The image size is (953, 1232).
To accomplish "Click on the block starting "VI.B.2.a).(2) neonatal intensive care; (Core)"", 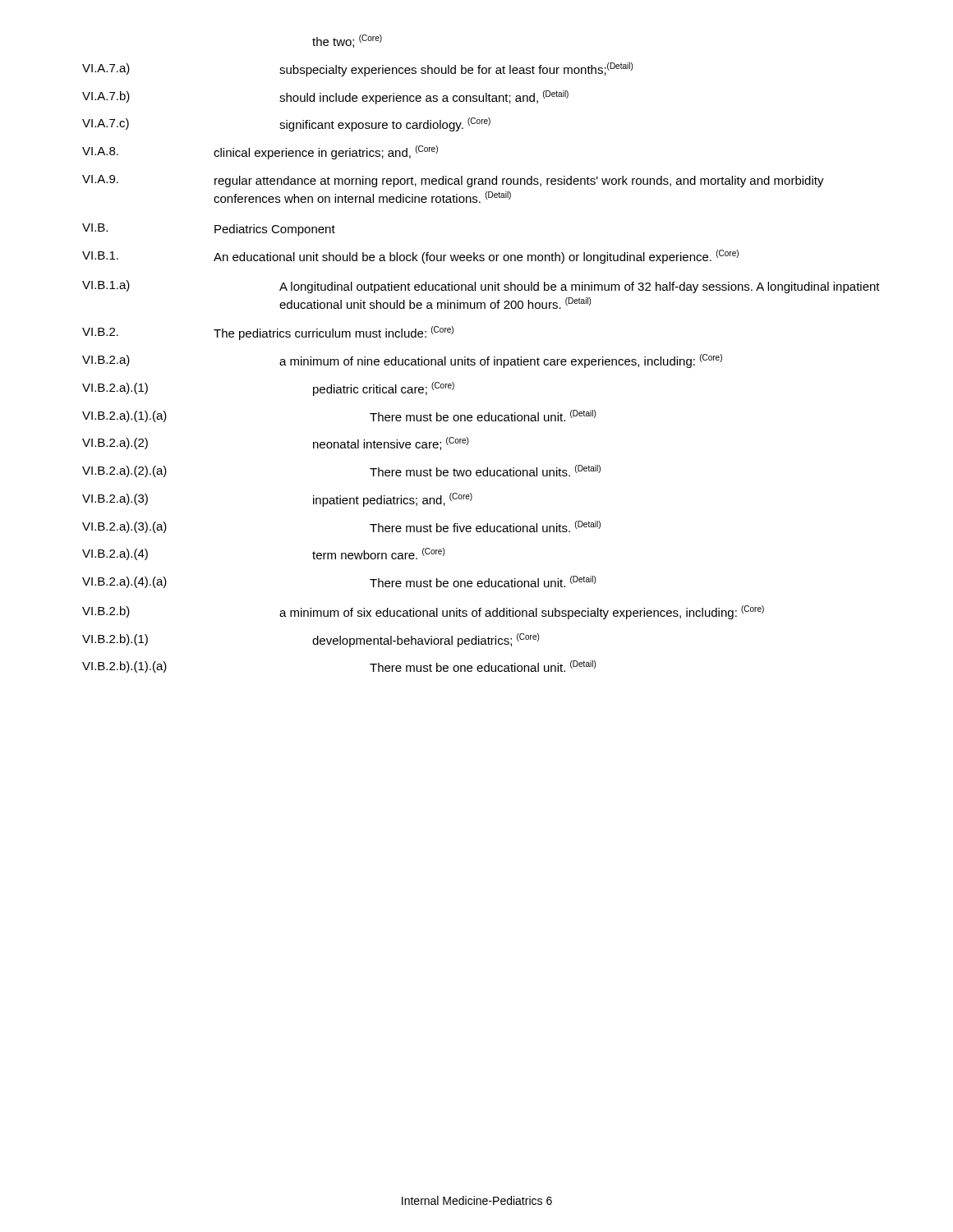I will [112, 443].
